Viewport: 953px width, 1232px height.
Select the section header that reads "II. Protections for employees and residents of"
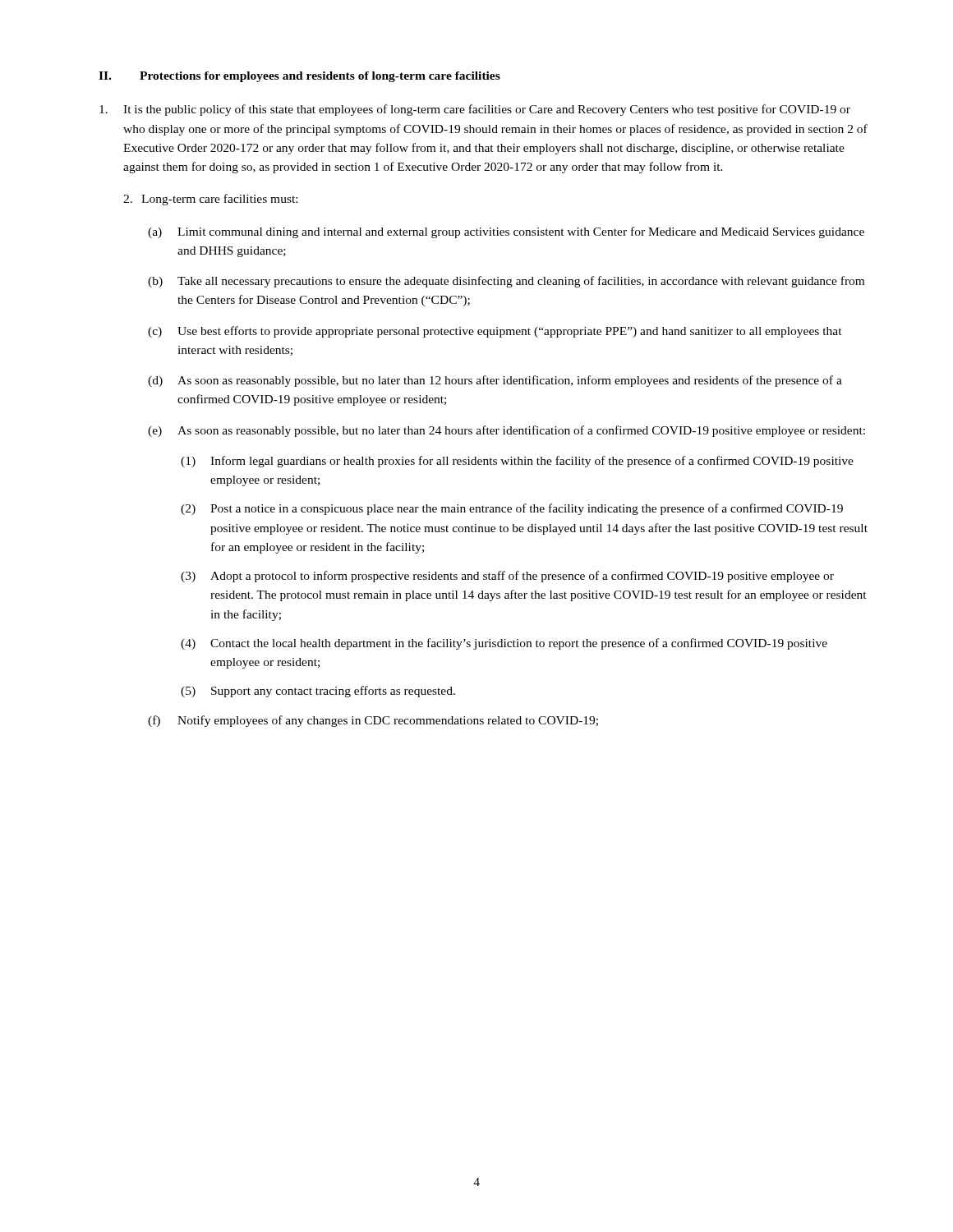pyautogui.click(x=299, y=75)
